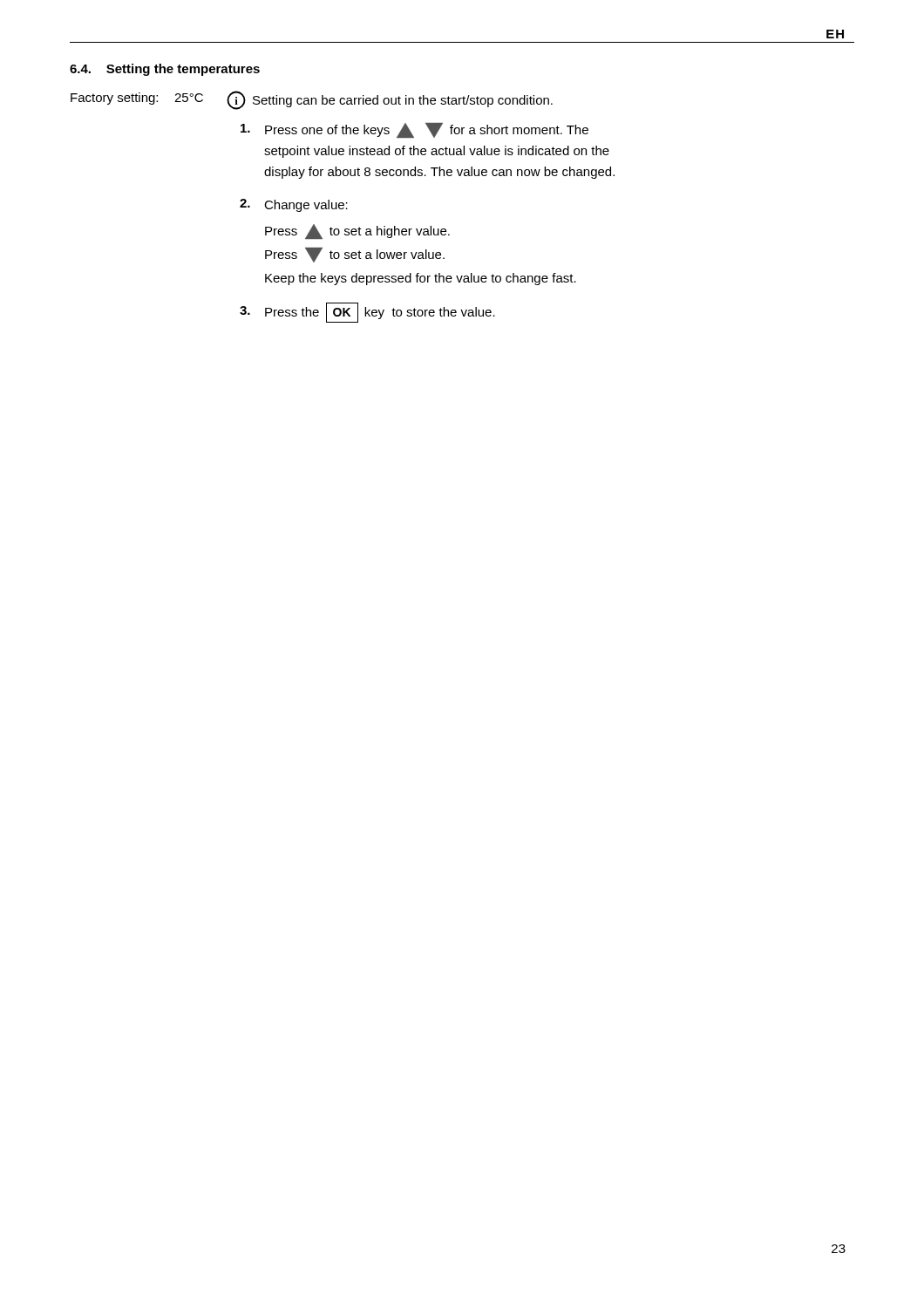The image size is (924, 1308).
Task: Select the passage starting "Factory setting: 25°C"
Action: pyautogui.click(x=312, y=100)
